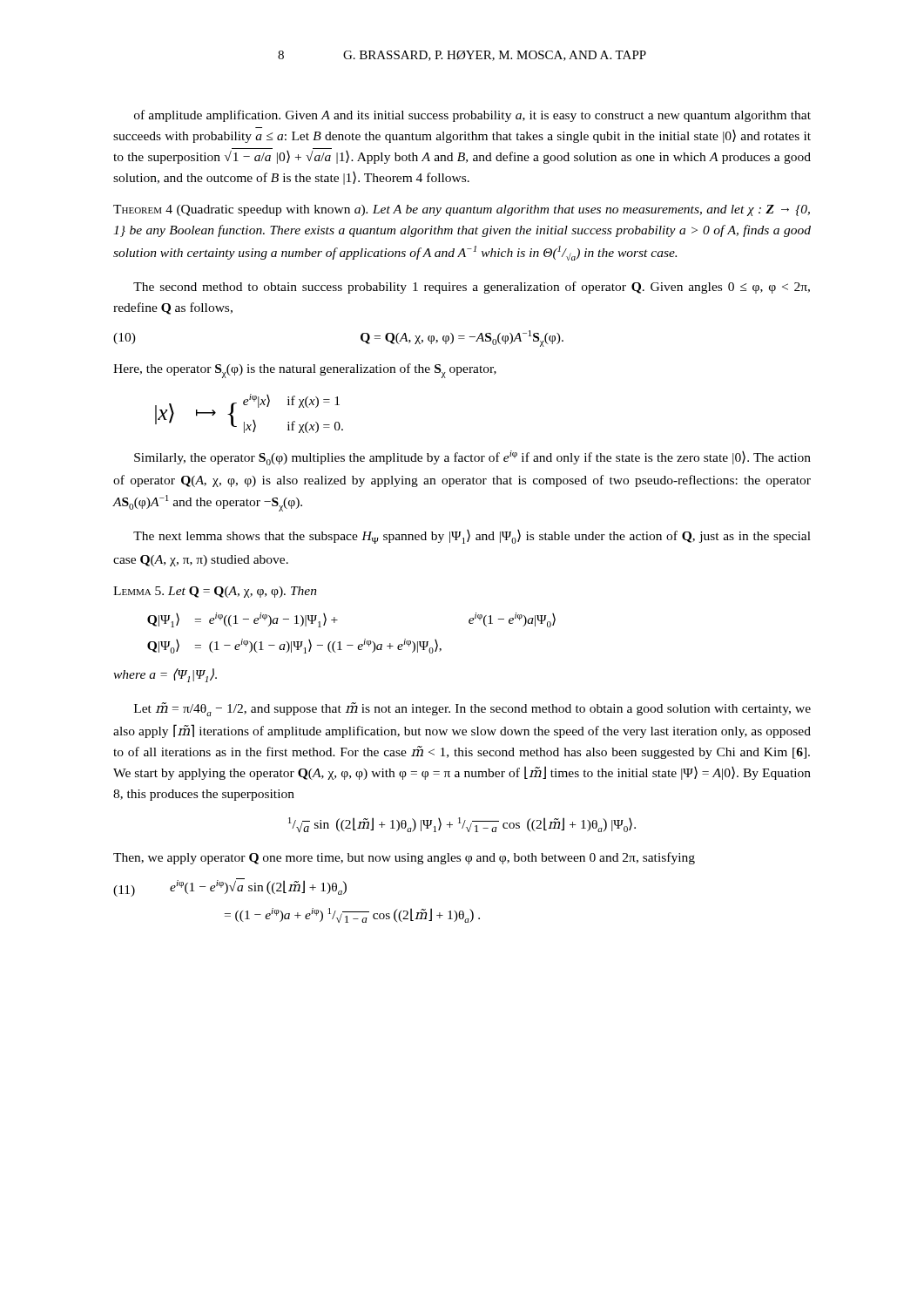This screenshot has height=1307, width=924.
Task: Find the text block that reads "Here, the operator Sχ(φ) is"
Action: pos(305,370)
